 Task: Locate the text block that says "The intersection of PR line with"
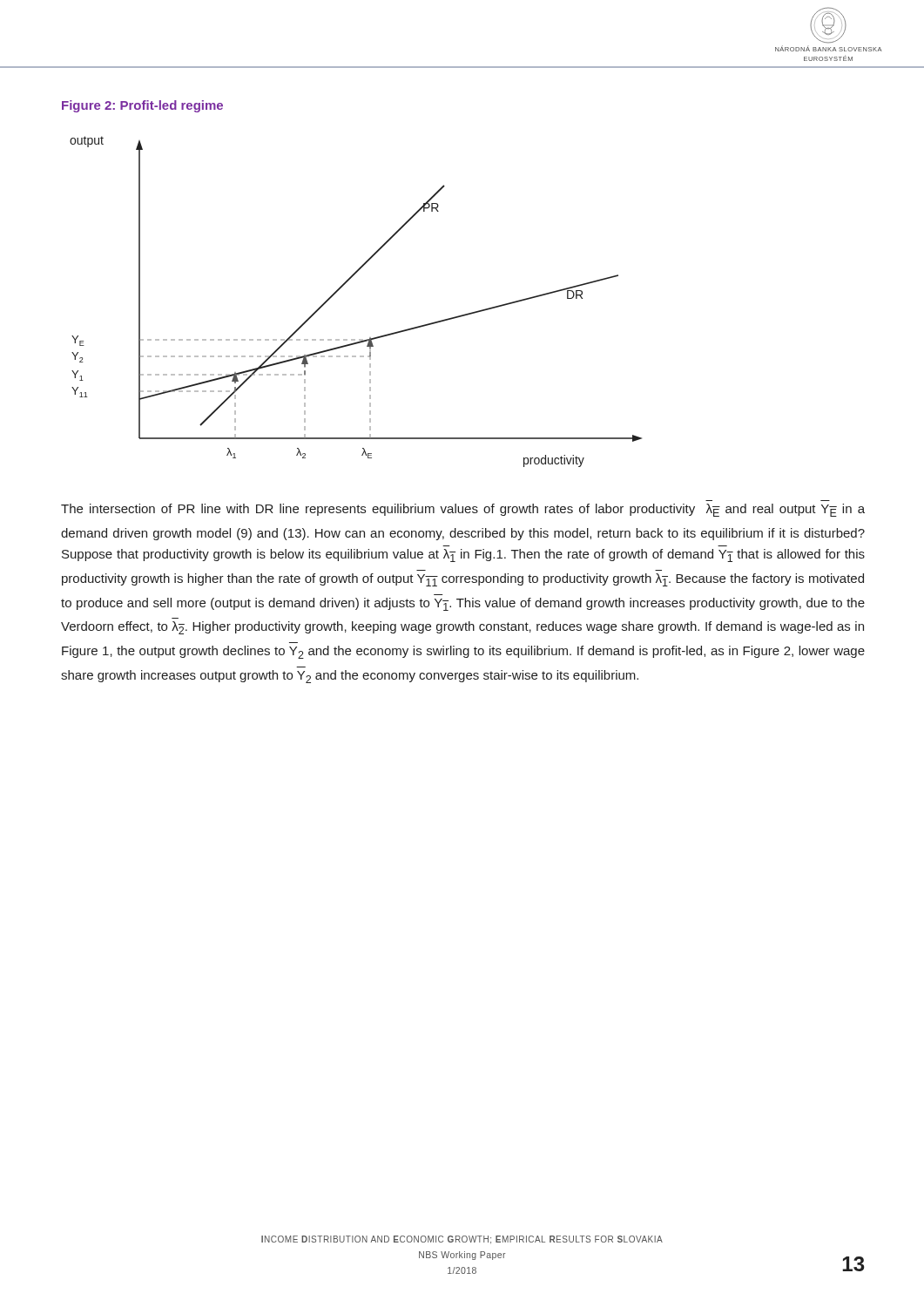click(463, 593)
